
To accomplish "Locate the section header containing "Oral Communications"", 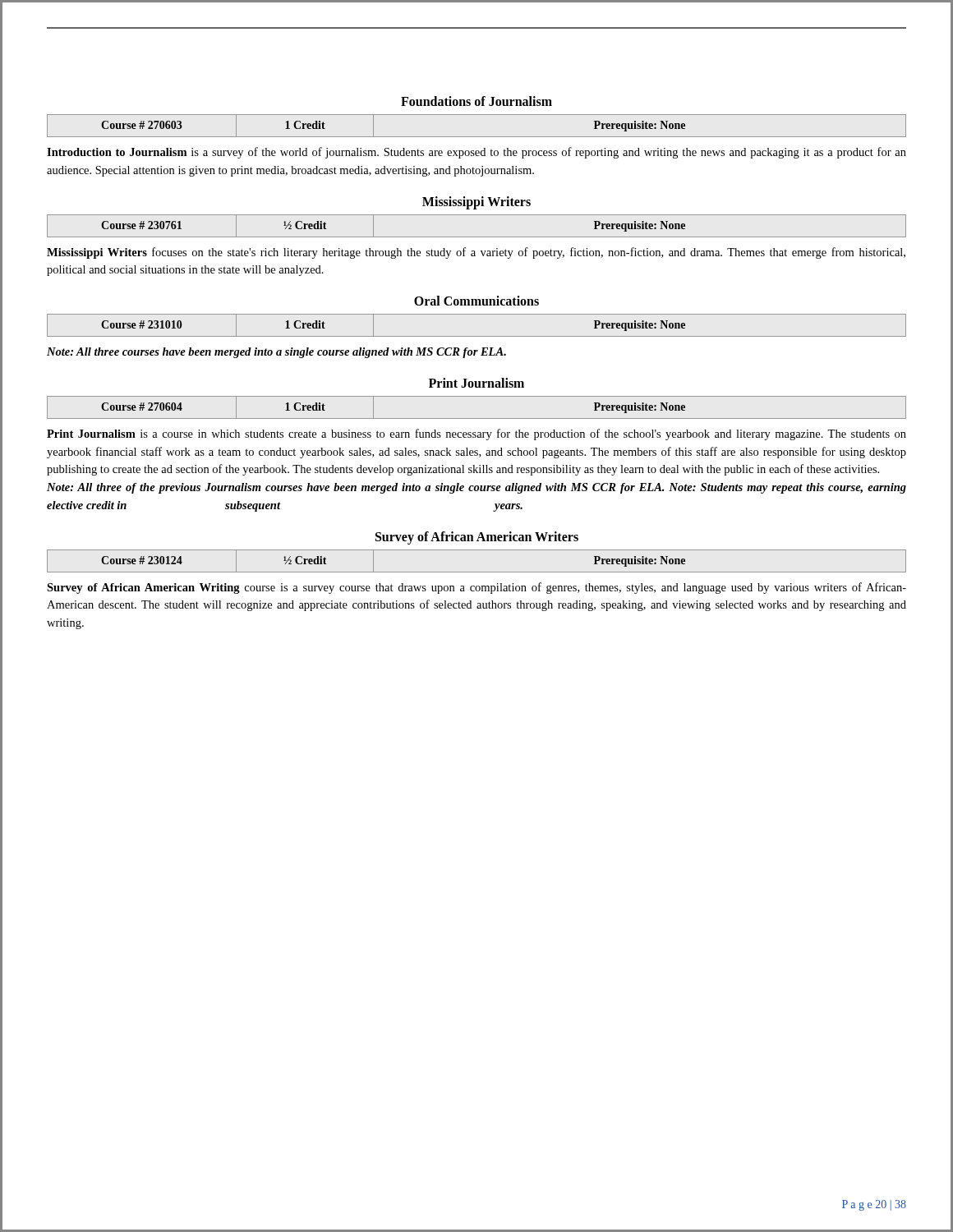I will [476, 301].
